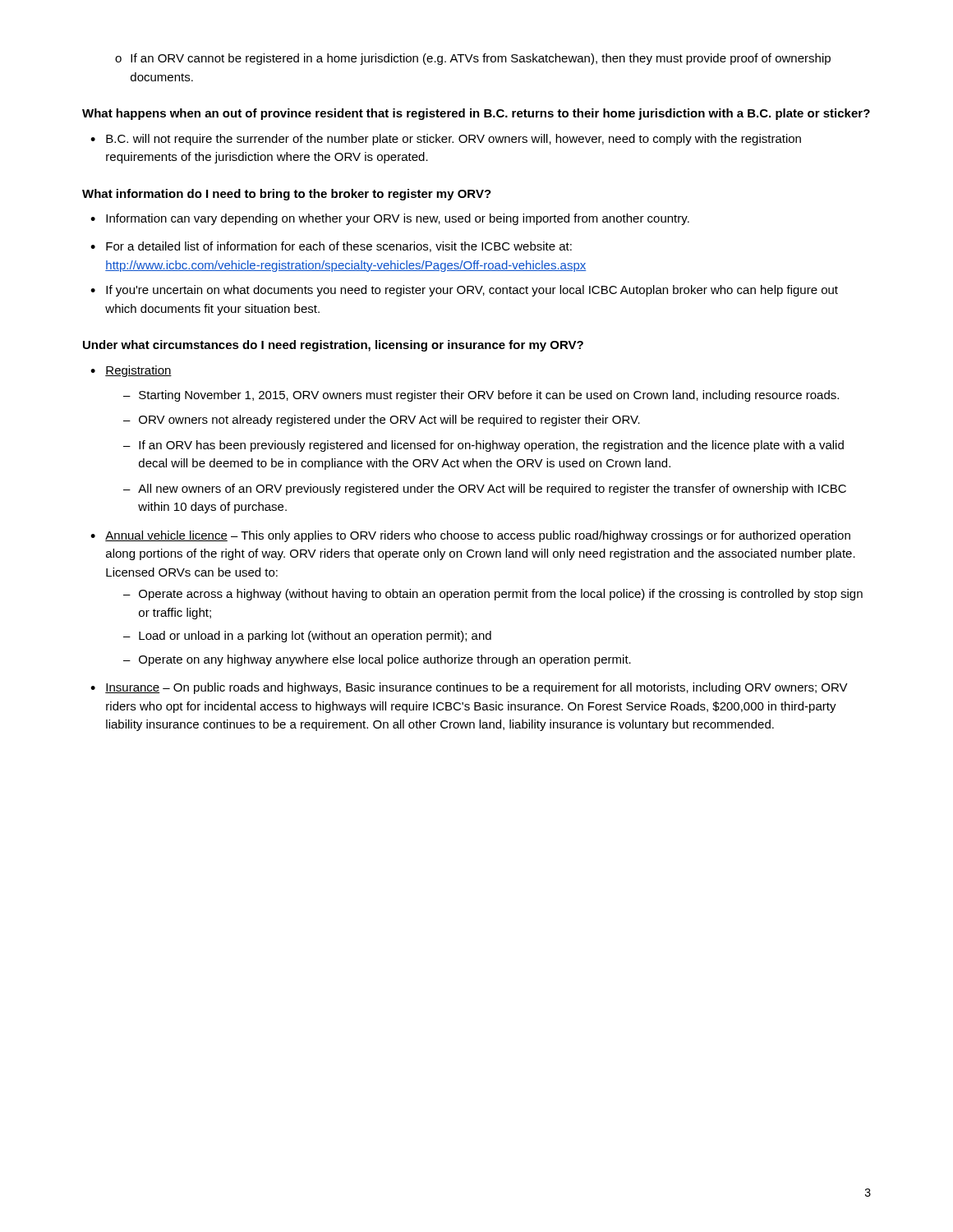This screenshot has height=1232, width=953.
Task: Locate the region starting "– Operate on any highway anywhere else local"
Action: [377, 659]
